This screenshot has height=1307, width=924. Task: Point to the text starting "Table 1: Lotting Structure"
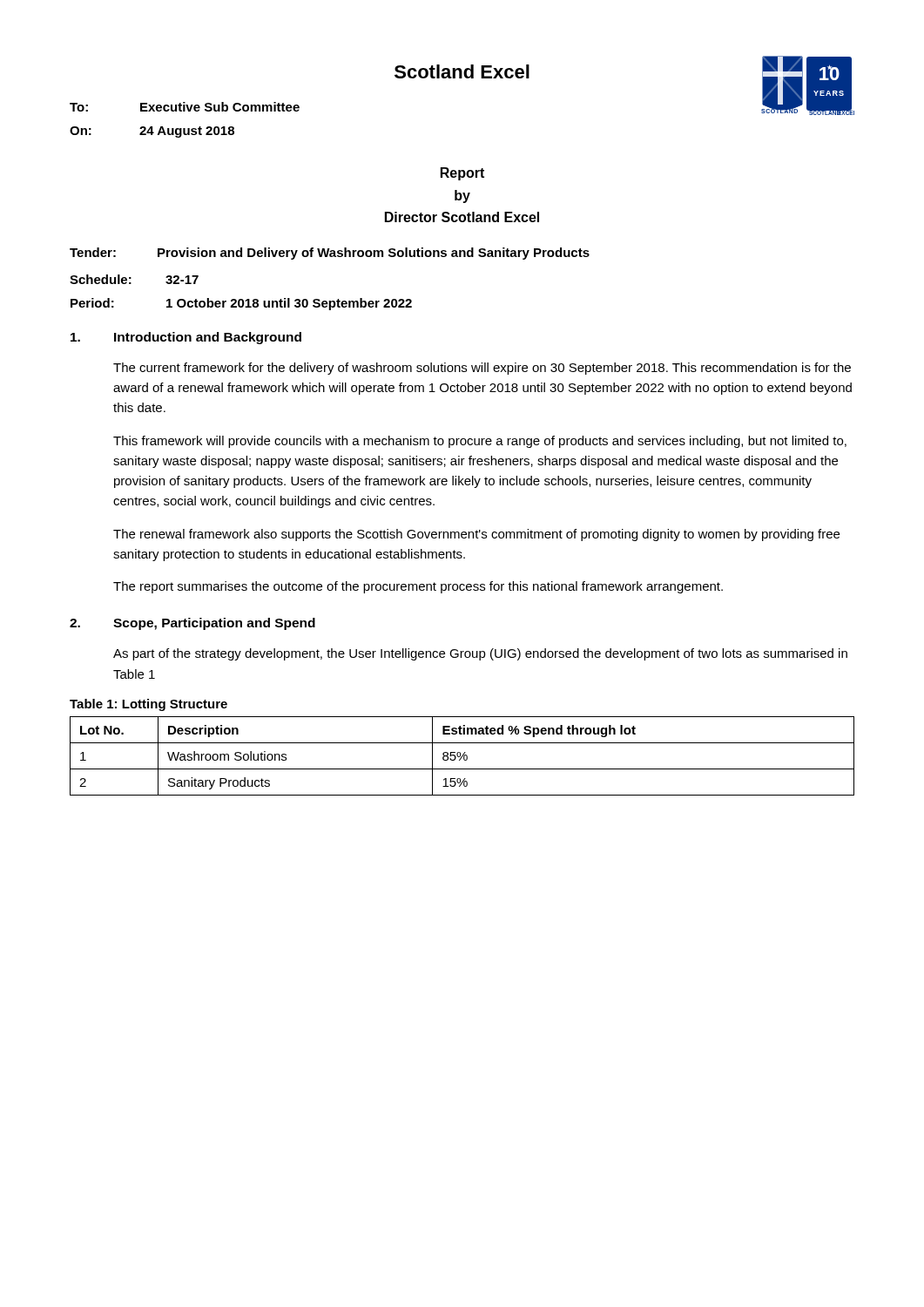(x=149, y=703)
